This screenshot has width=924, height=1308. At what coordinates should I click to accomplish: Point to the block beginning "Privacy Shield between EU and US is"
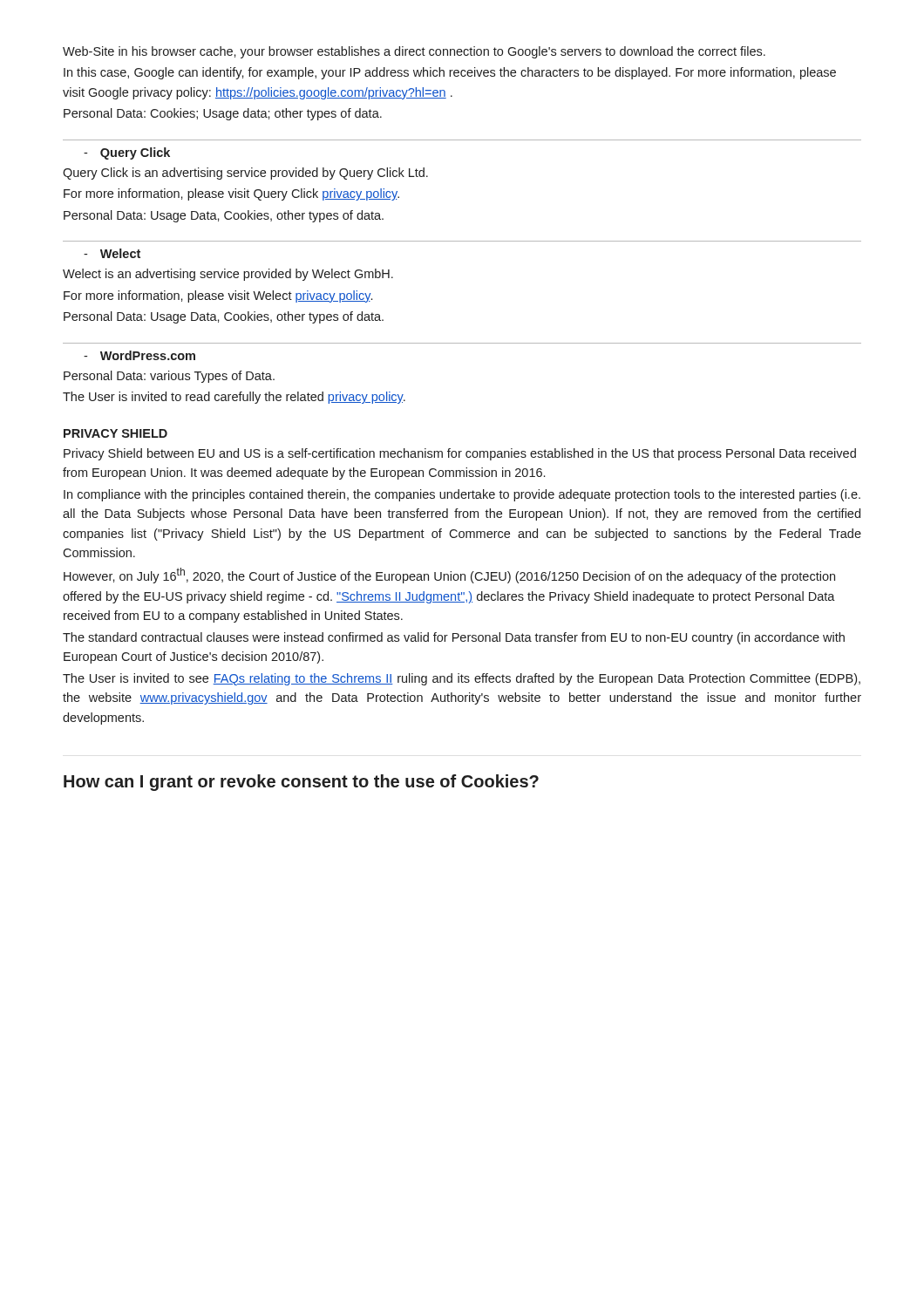(x=462, y=585)
